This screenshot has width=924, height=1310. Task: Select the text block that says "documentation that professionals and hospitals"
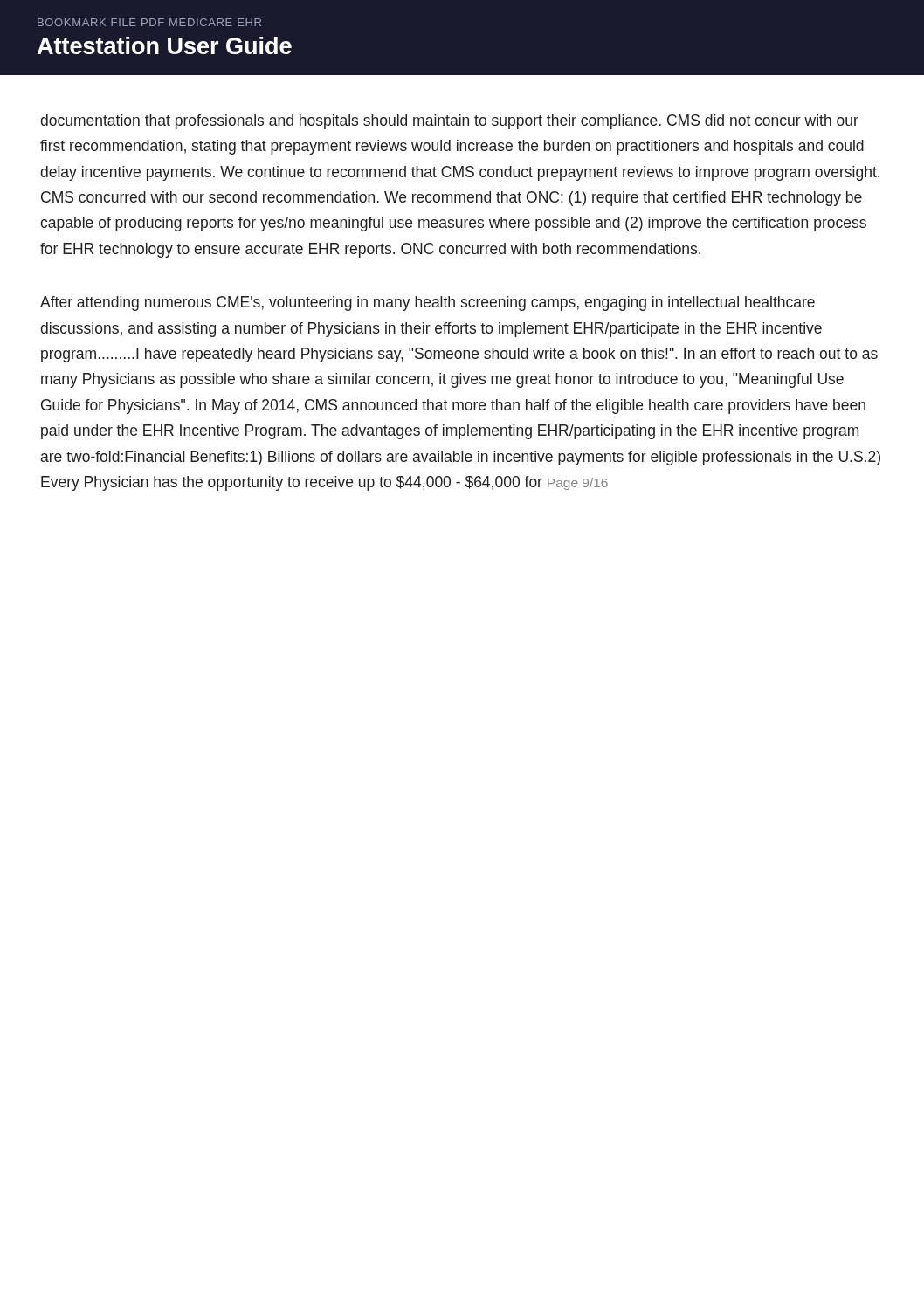461,185
